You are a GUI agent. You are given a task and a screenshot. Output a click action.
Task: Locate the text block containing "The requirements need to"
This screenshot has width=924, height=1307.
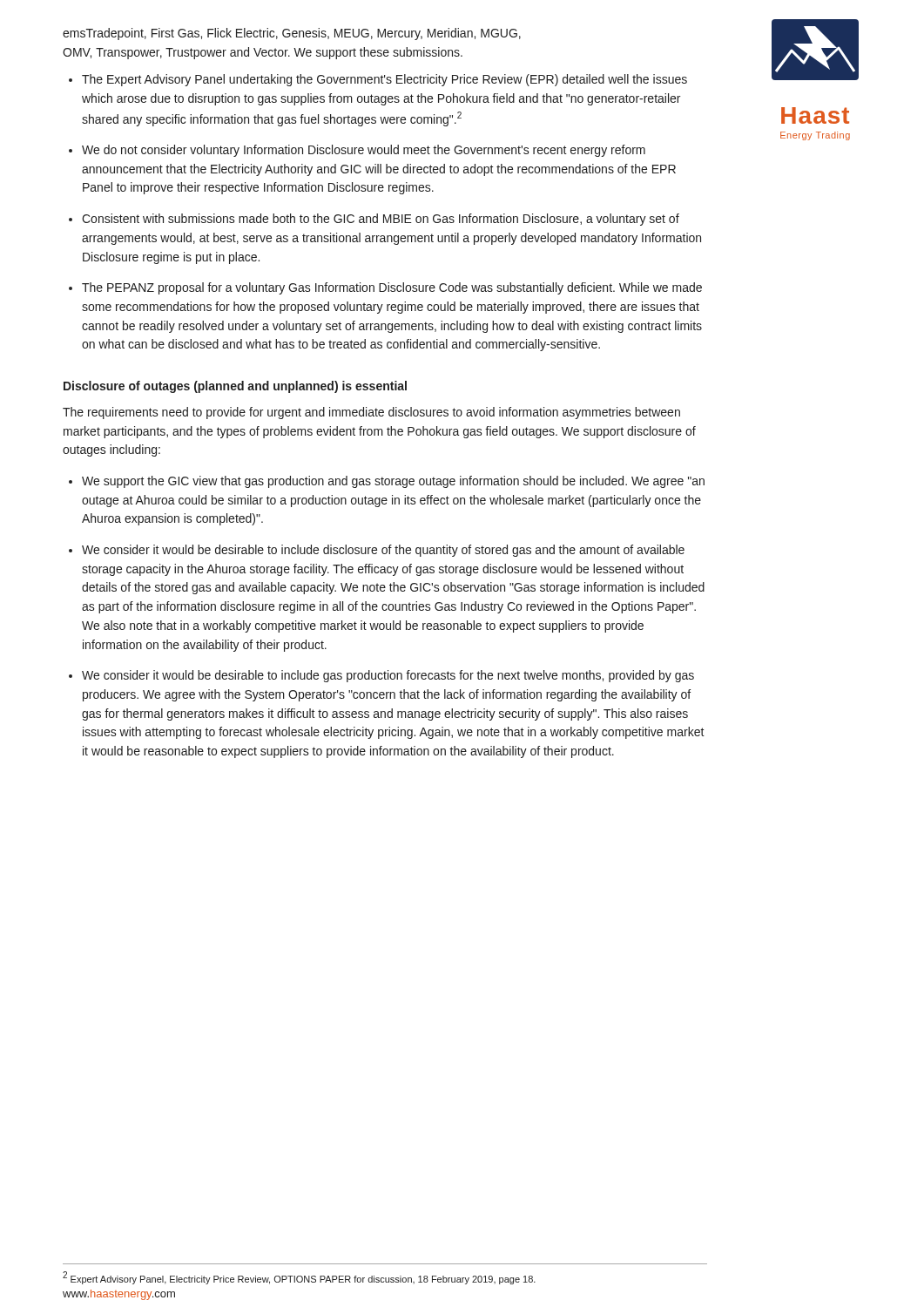click(x=379, y=431)
